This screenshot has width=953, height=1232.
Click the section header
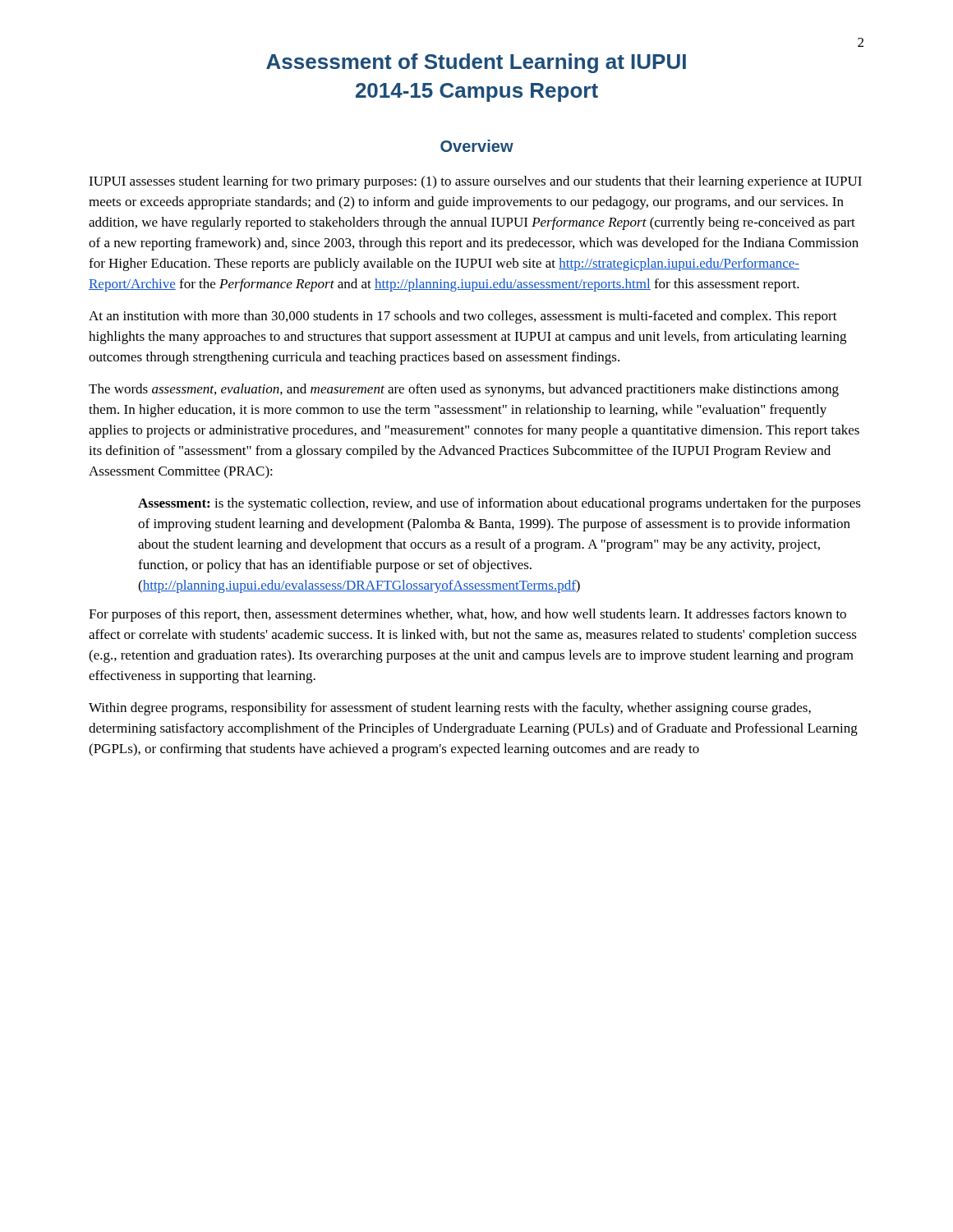pos(476,146)
